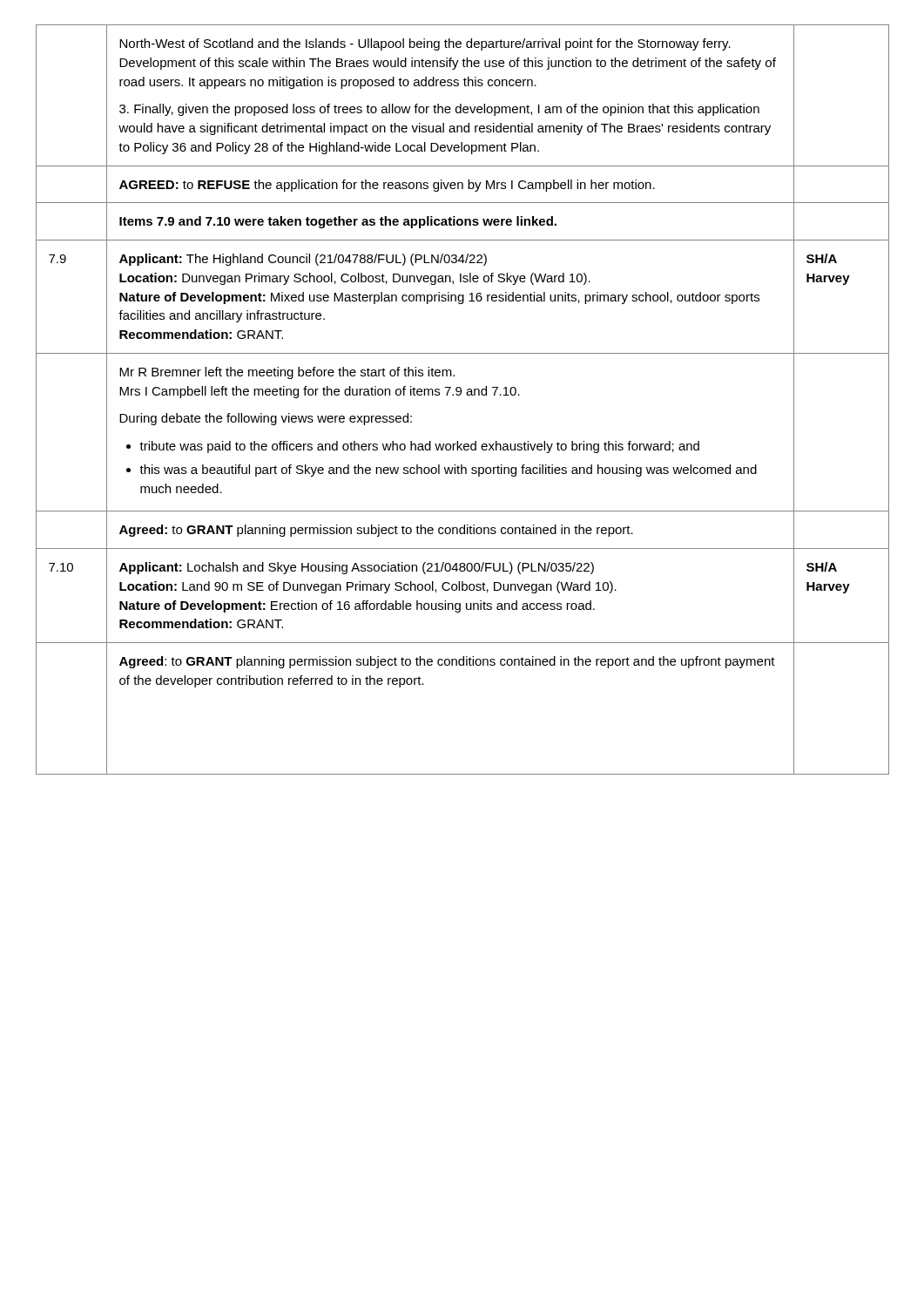Image resolution: width=924 pixels, height=1307 pixels.
Task: Point to the text starting "tribute was paid to"
Action: coord(420,446)
